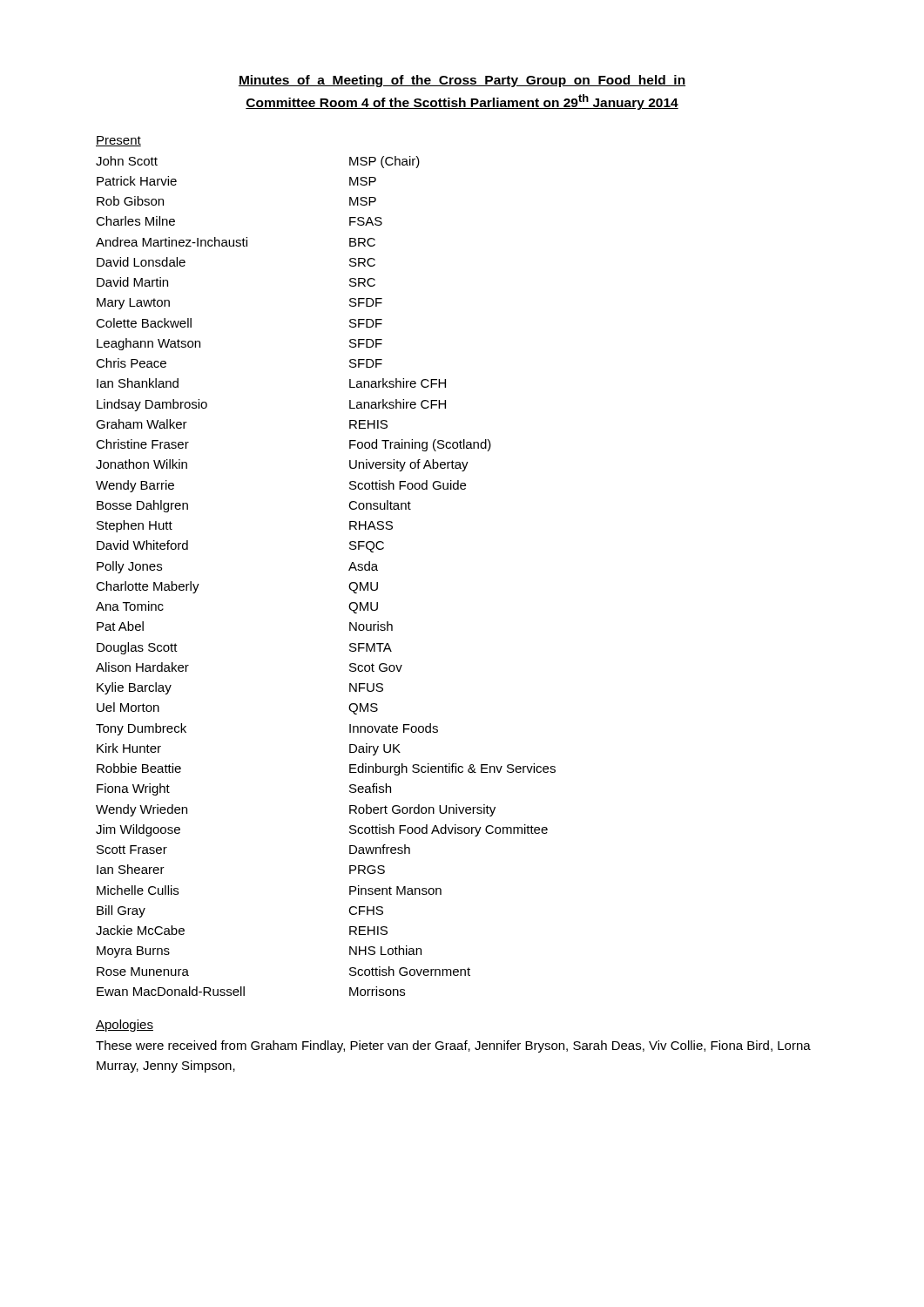This screenshot has height=1307, width=924.
Task: Find the text starting "Graham WalkerREHIS"
Action: pos(134,424)
